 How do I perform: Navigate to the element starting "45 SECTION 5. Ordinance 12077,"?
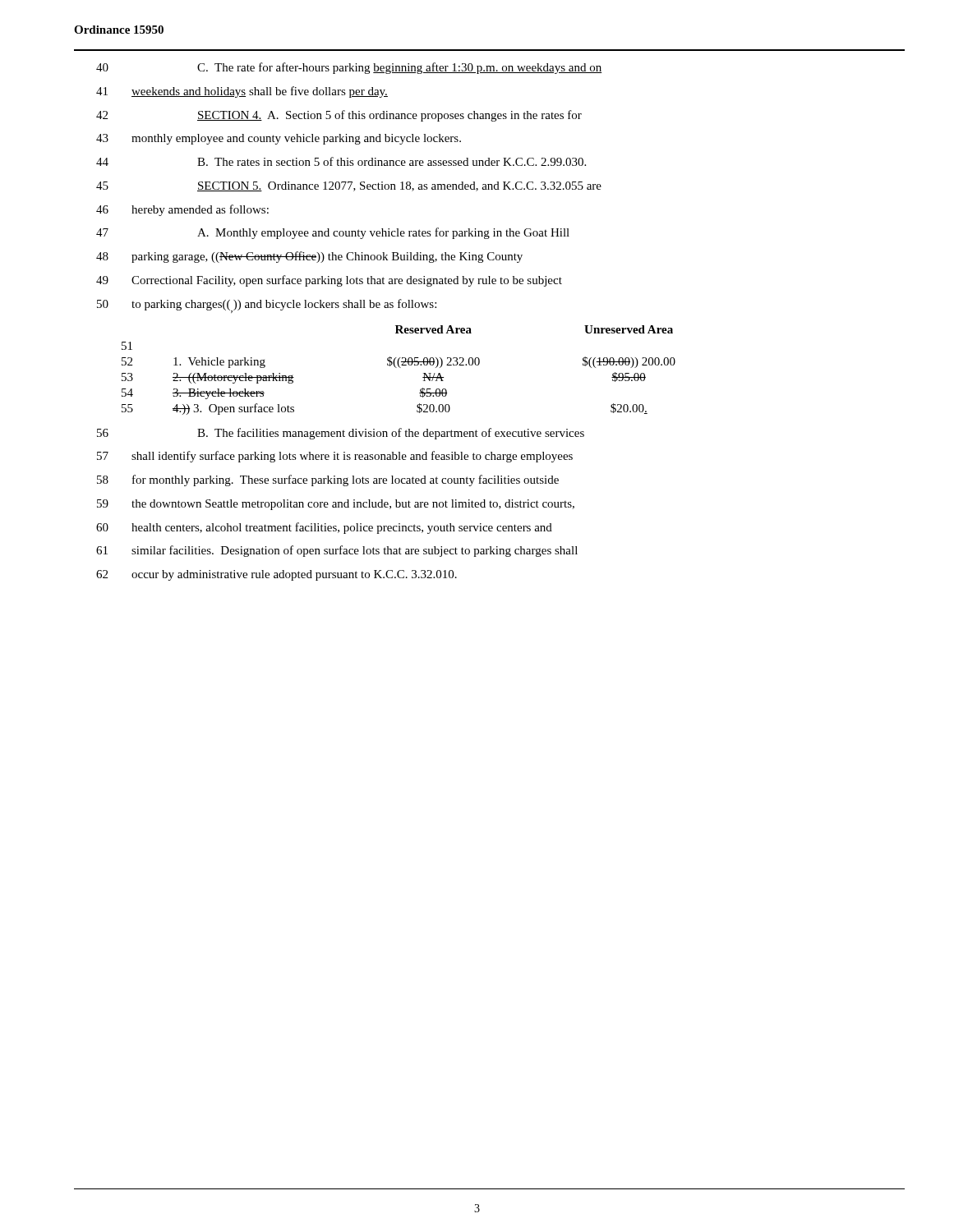point(489,186)
